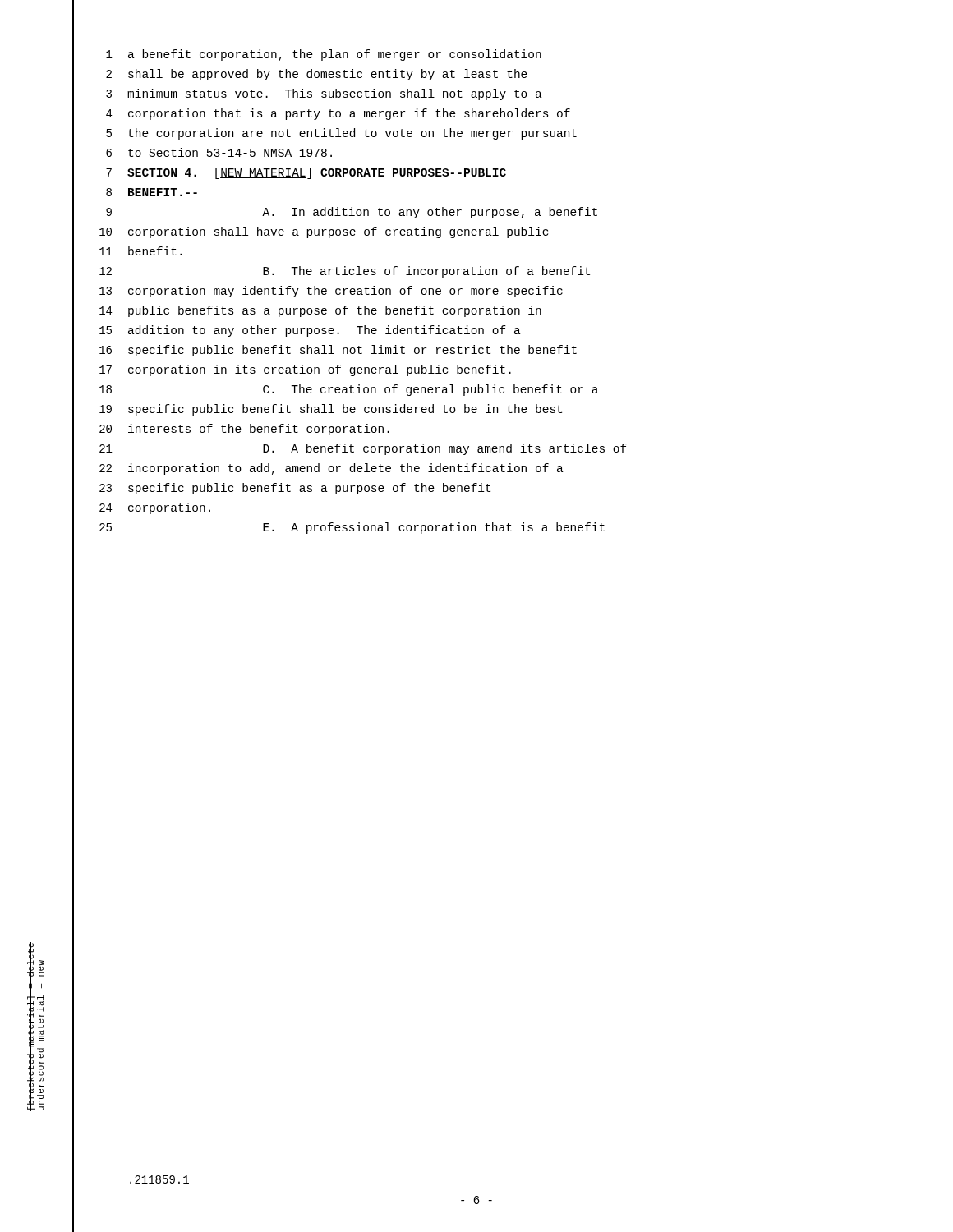Find the text block starting "A. In addition to any other purpose,"
The height and width of the screenshot is (1232, 953).
coord(524,232)
